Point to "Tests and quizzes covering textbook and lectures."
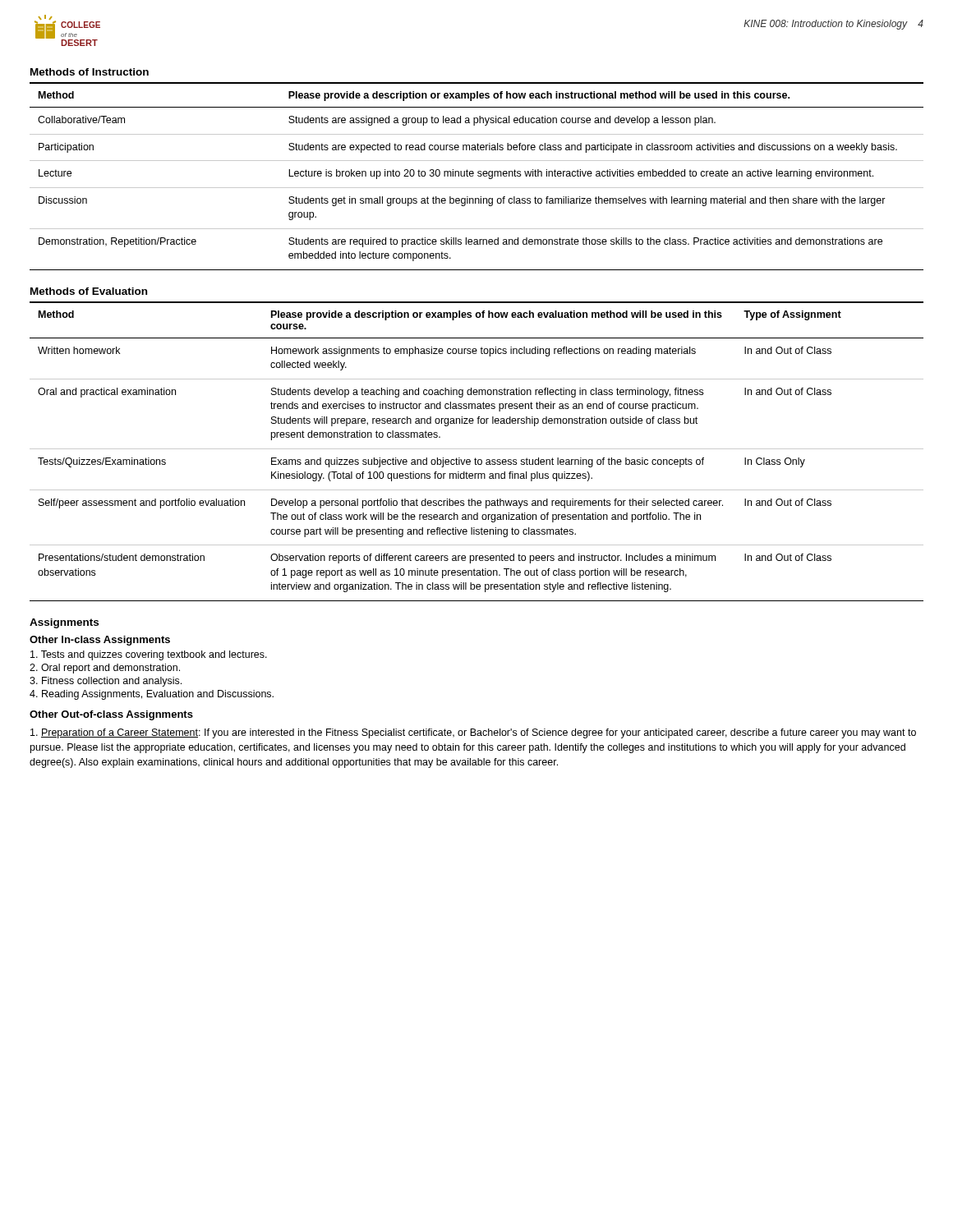The width and height of the screenshot is (953, 1232). pos(148,654)
